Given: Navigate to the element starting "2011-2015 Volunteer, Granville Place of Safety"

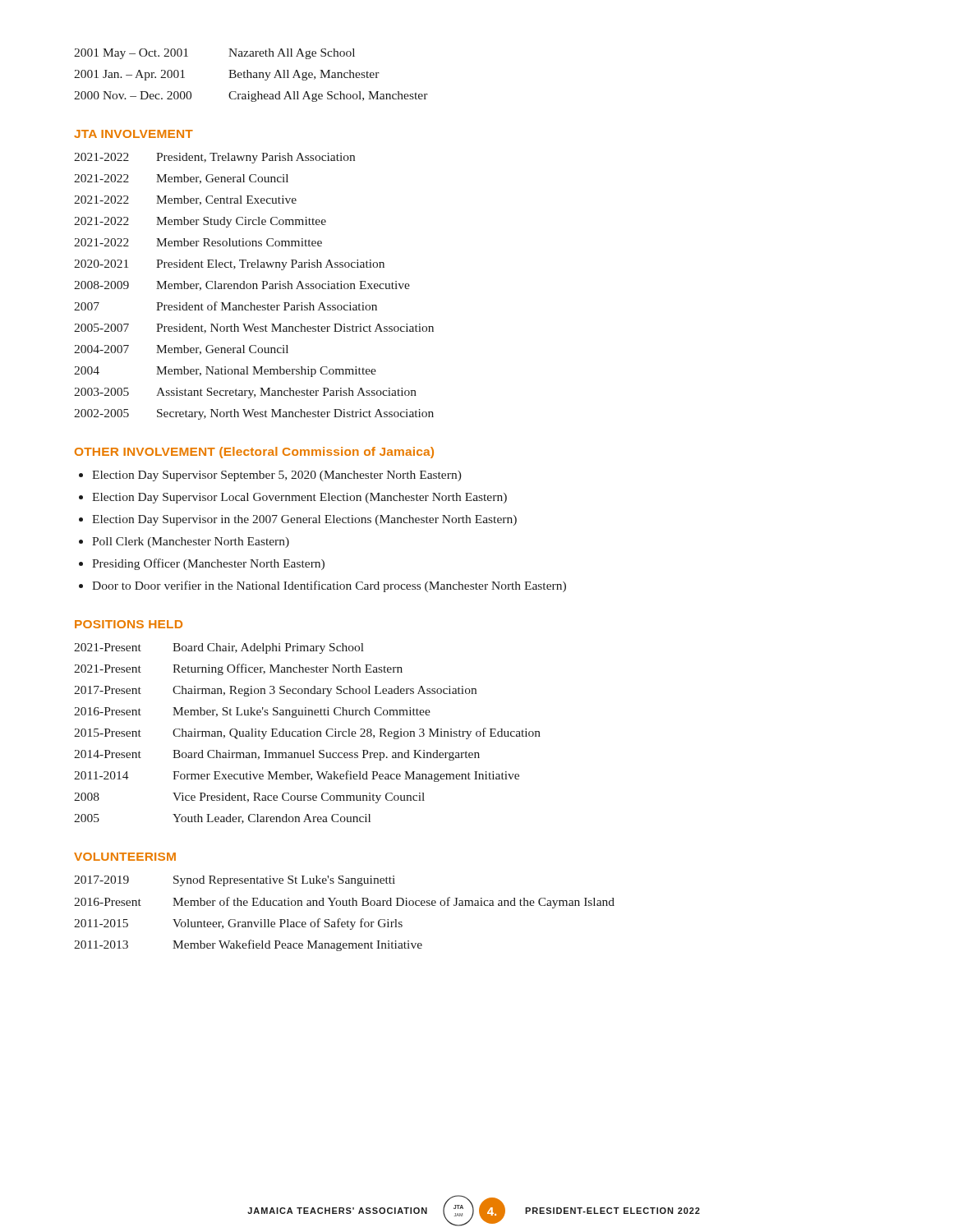Looking at the screenshot, I should pos(238,923).
